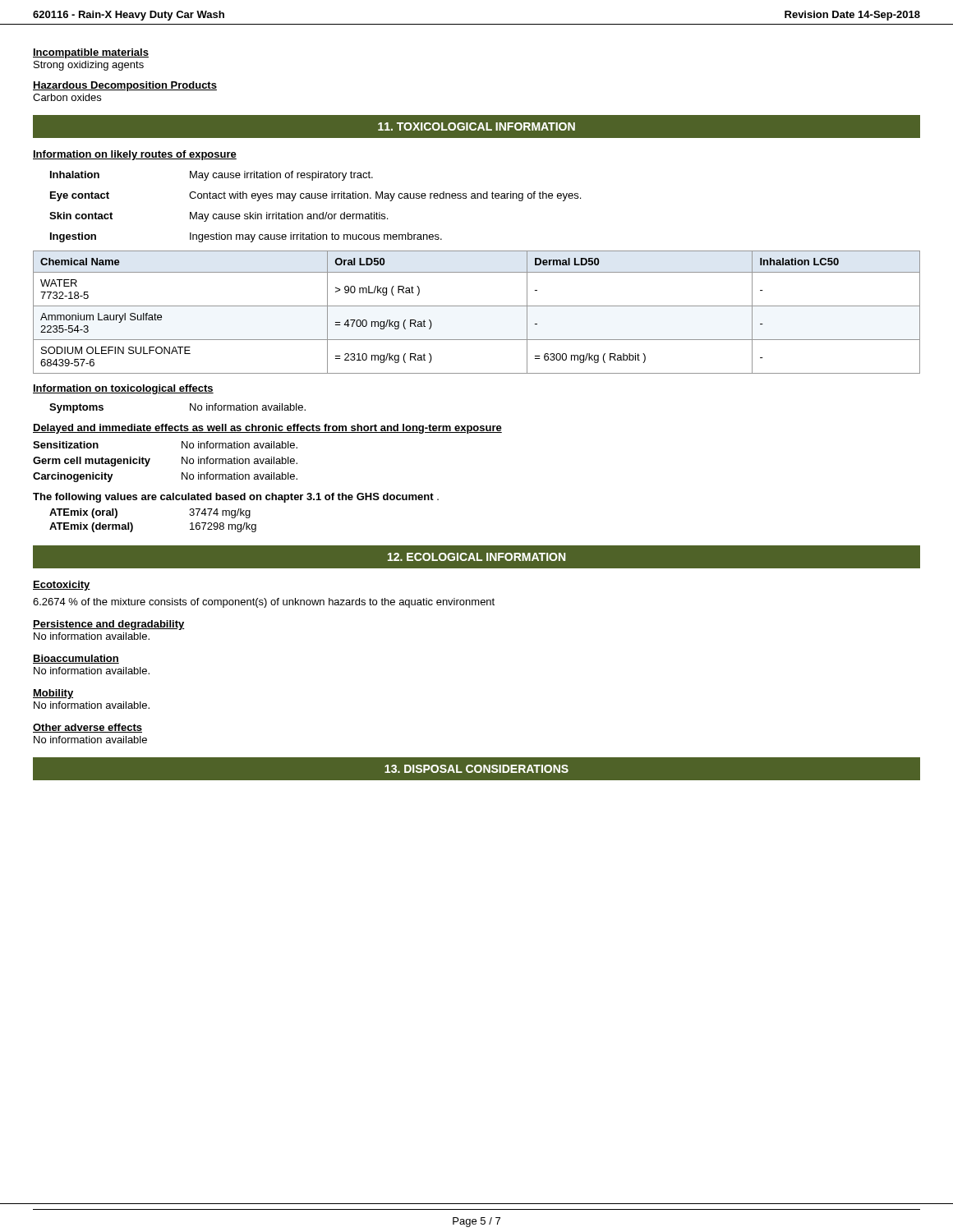
Task: Locate the region starting "Other adverse effects"
Action: pyautogui.click(x=87, y=727)
